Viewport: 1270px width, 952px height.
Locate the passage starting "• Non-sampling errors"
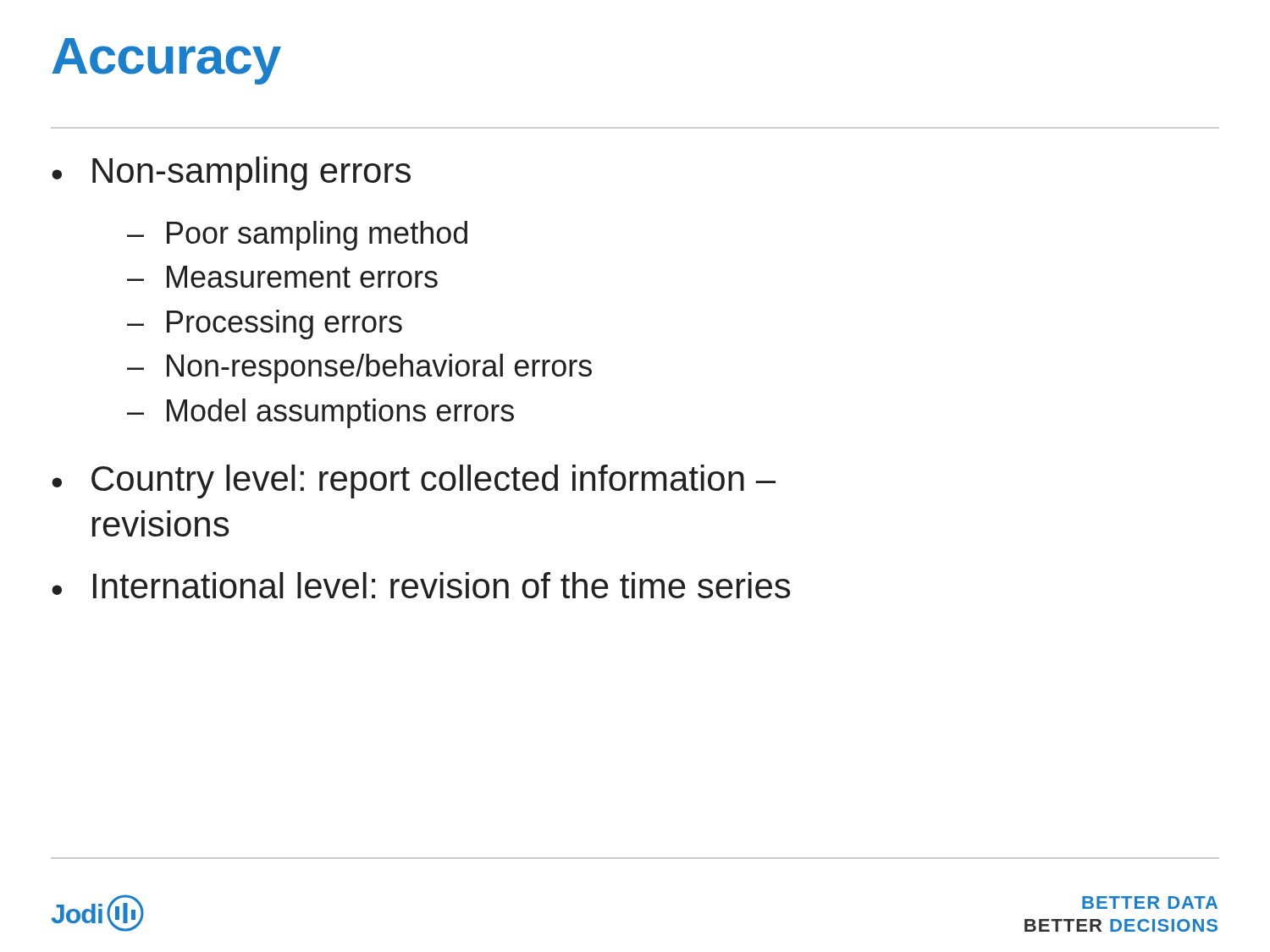point(231,173)
